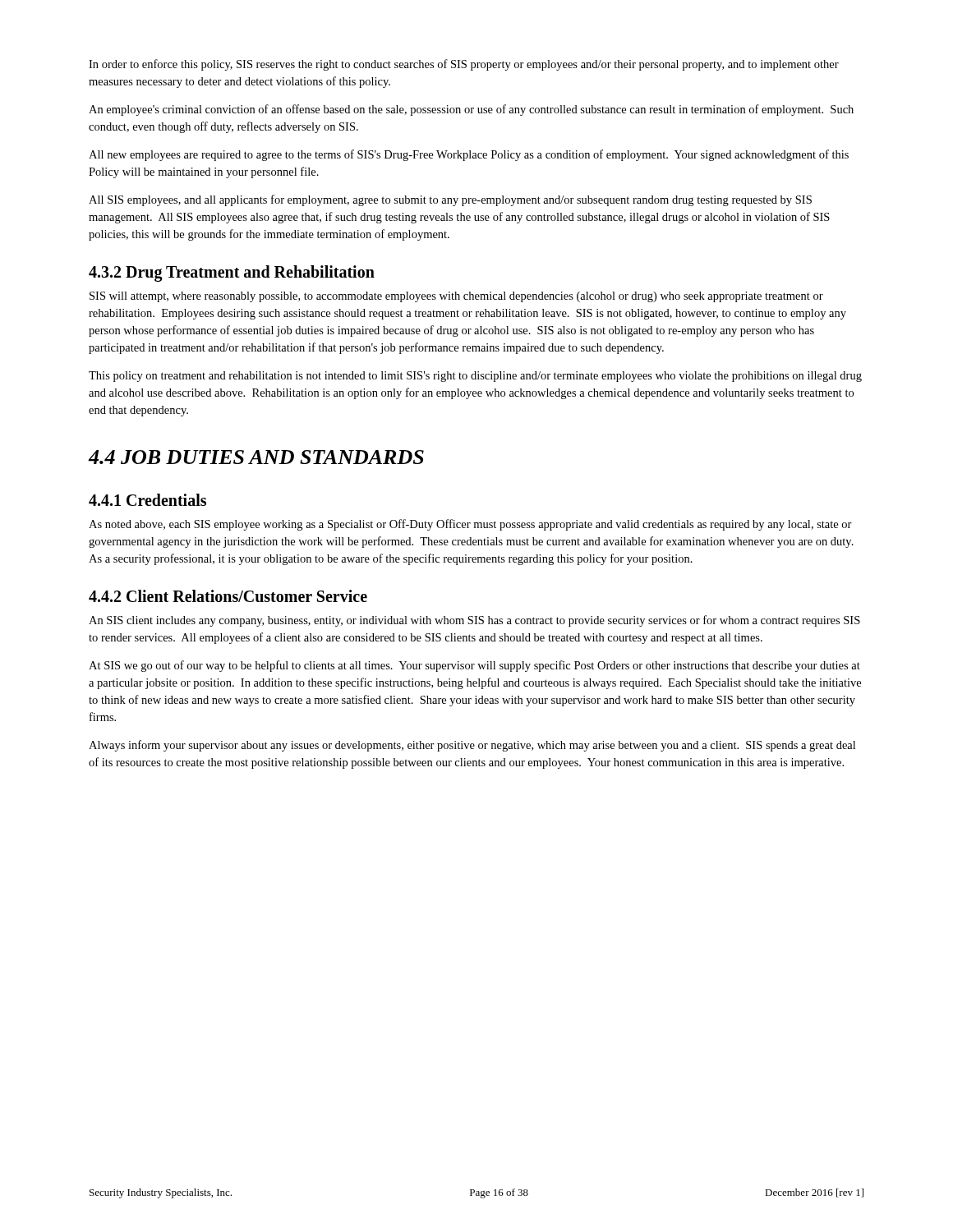Viewport: 953px width, 1232px height.
Task: Where is the passage that starts "An SIS client includes any company,"?
Action: [x=475, y=629]
